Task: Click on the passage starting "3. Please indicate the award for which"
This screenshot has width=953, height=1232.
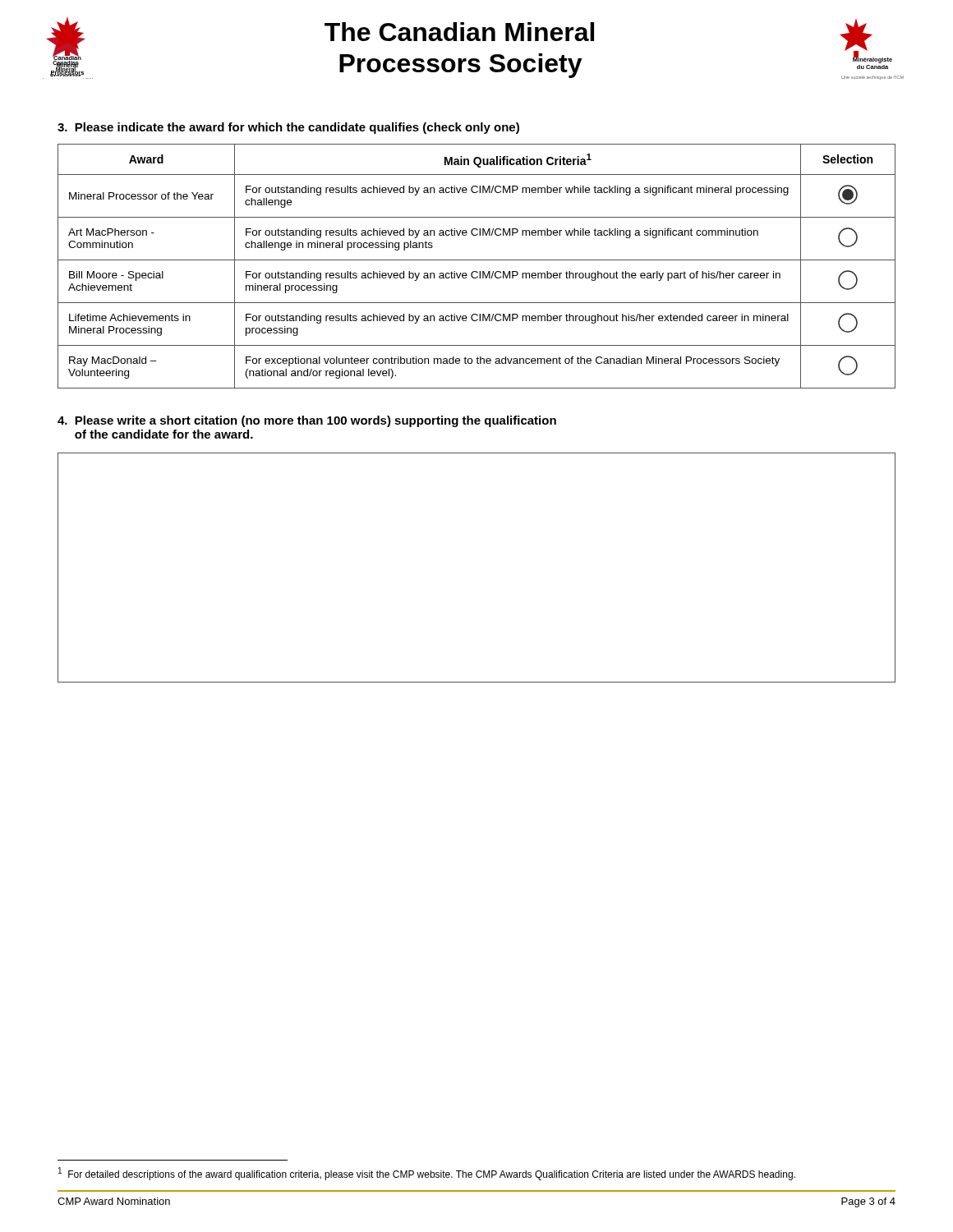Action: 289,127
